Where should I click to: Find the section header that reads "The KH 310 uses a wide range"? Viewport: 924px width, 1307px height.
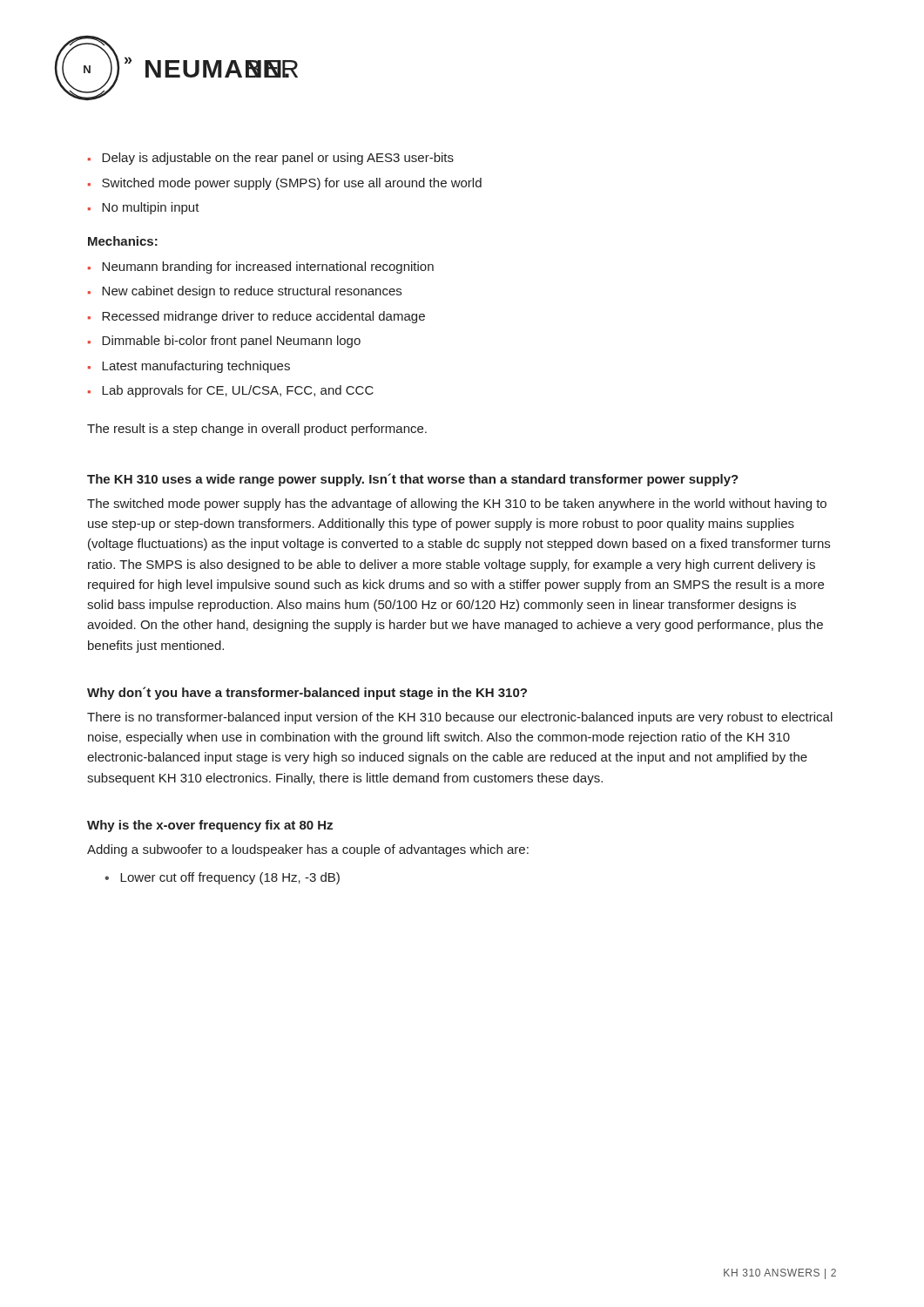click(413, 479)
